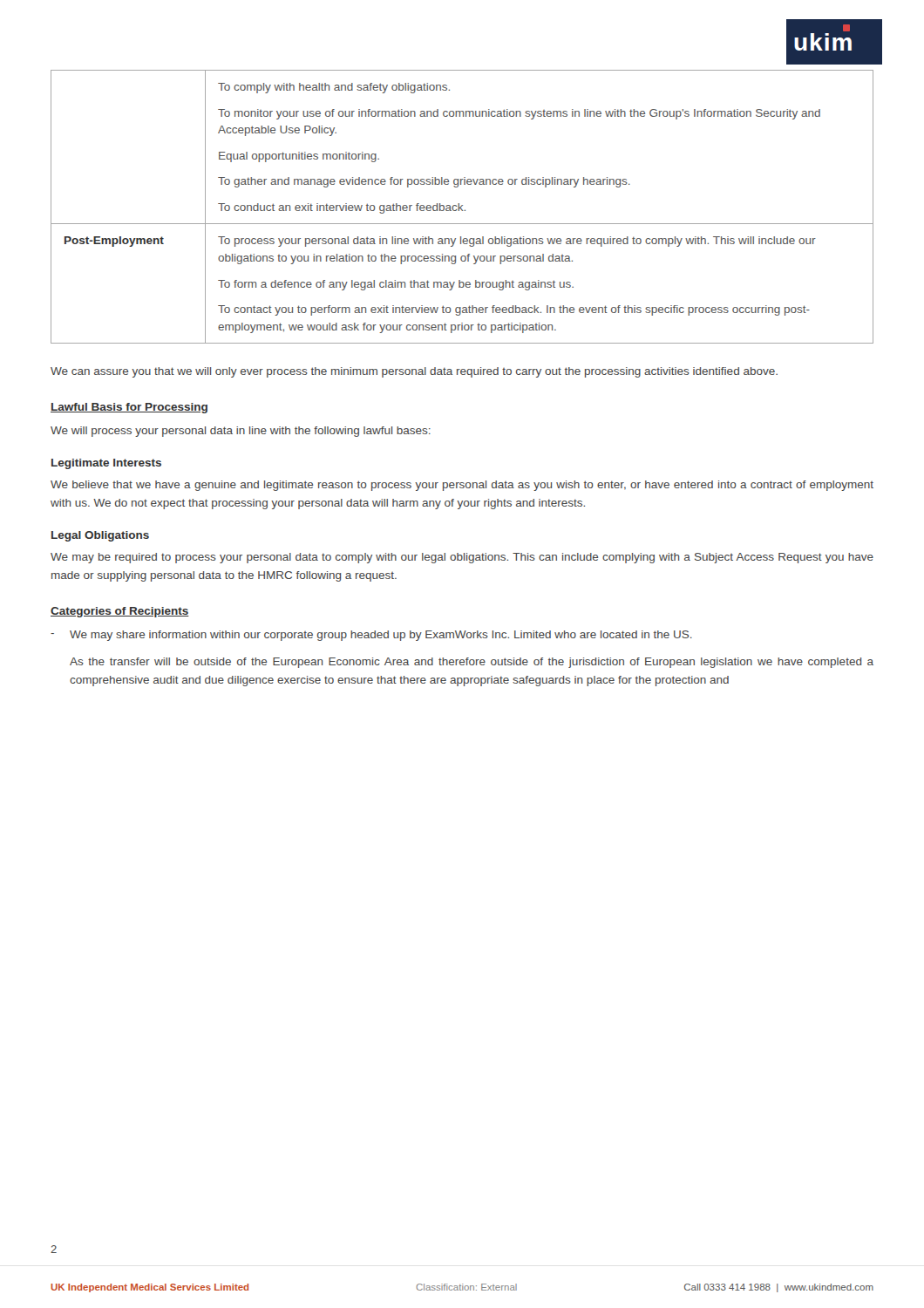The image size is (924, 1308).
Task: Navigate to the text block starting "We believe that we have"
Action: coord(462,494)
